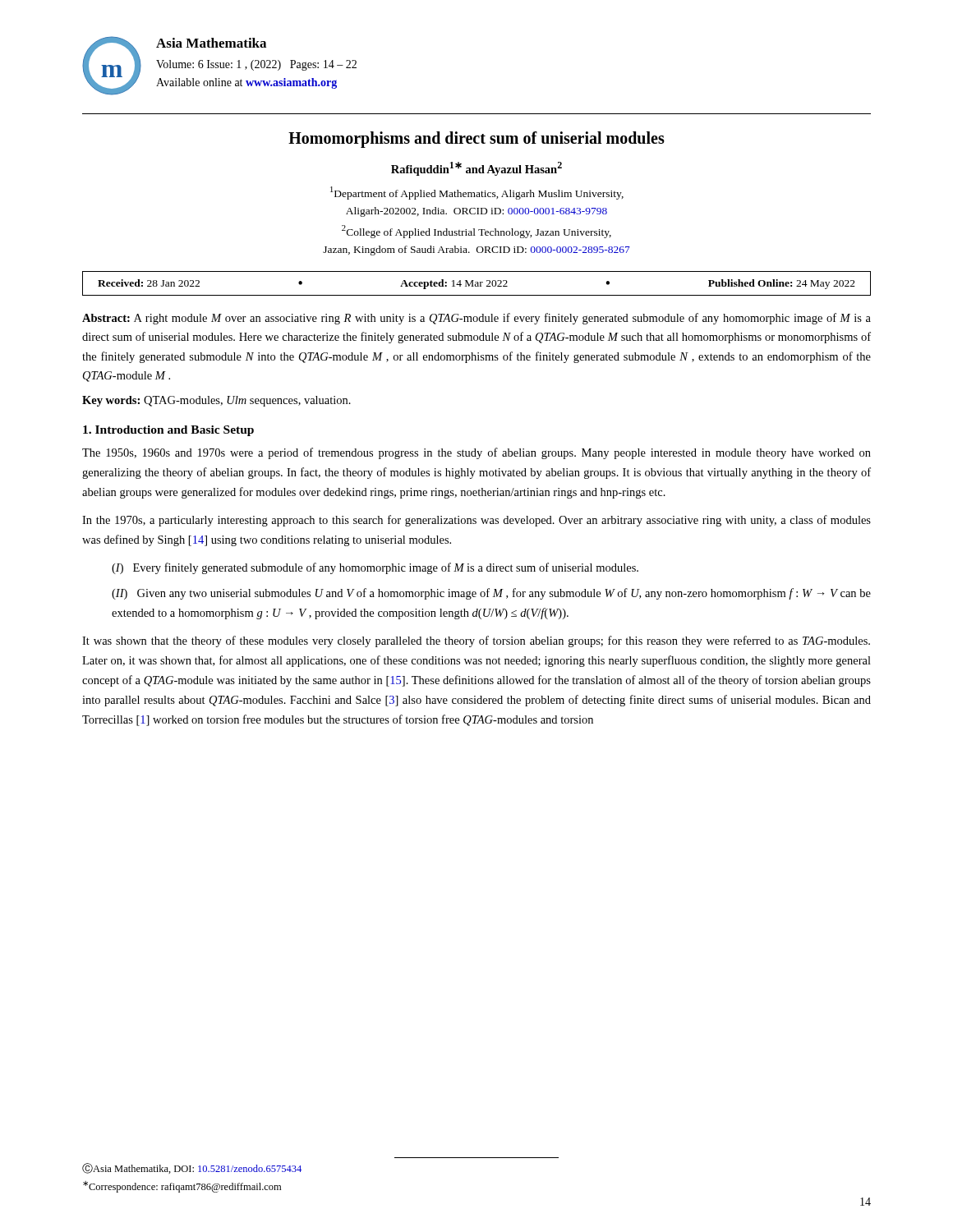Navigate to the element starting "1. Introduction and Basic Setup"
Viewport: 953px width, 1232px height.
pyautogui.click(x=168, y=429)
